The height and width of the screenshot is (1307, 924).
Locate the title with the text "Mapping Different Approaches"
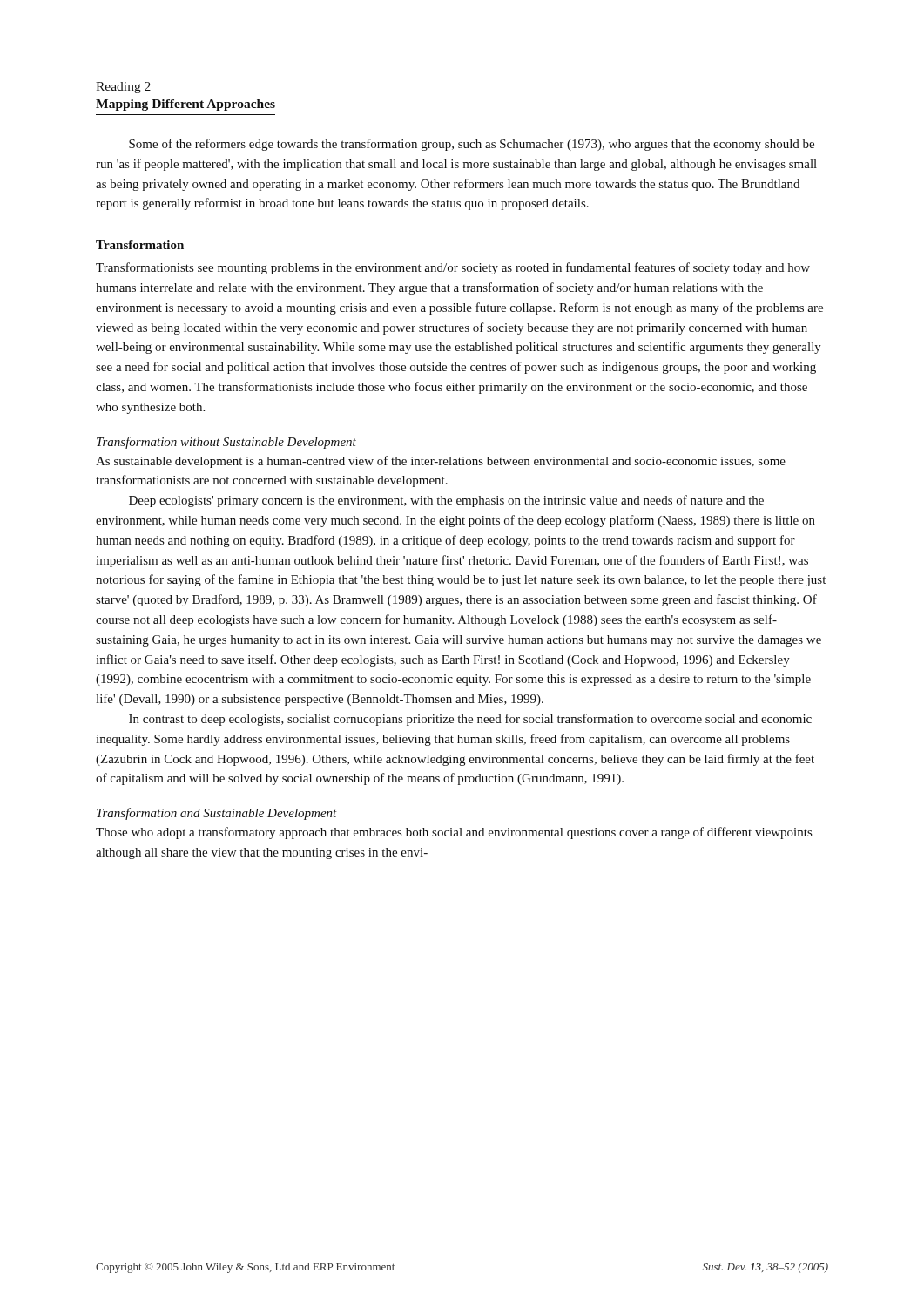pyautogui.click(x=186, y=103)
